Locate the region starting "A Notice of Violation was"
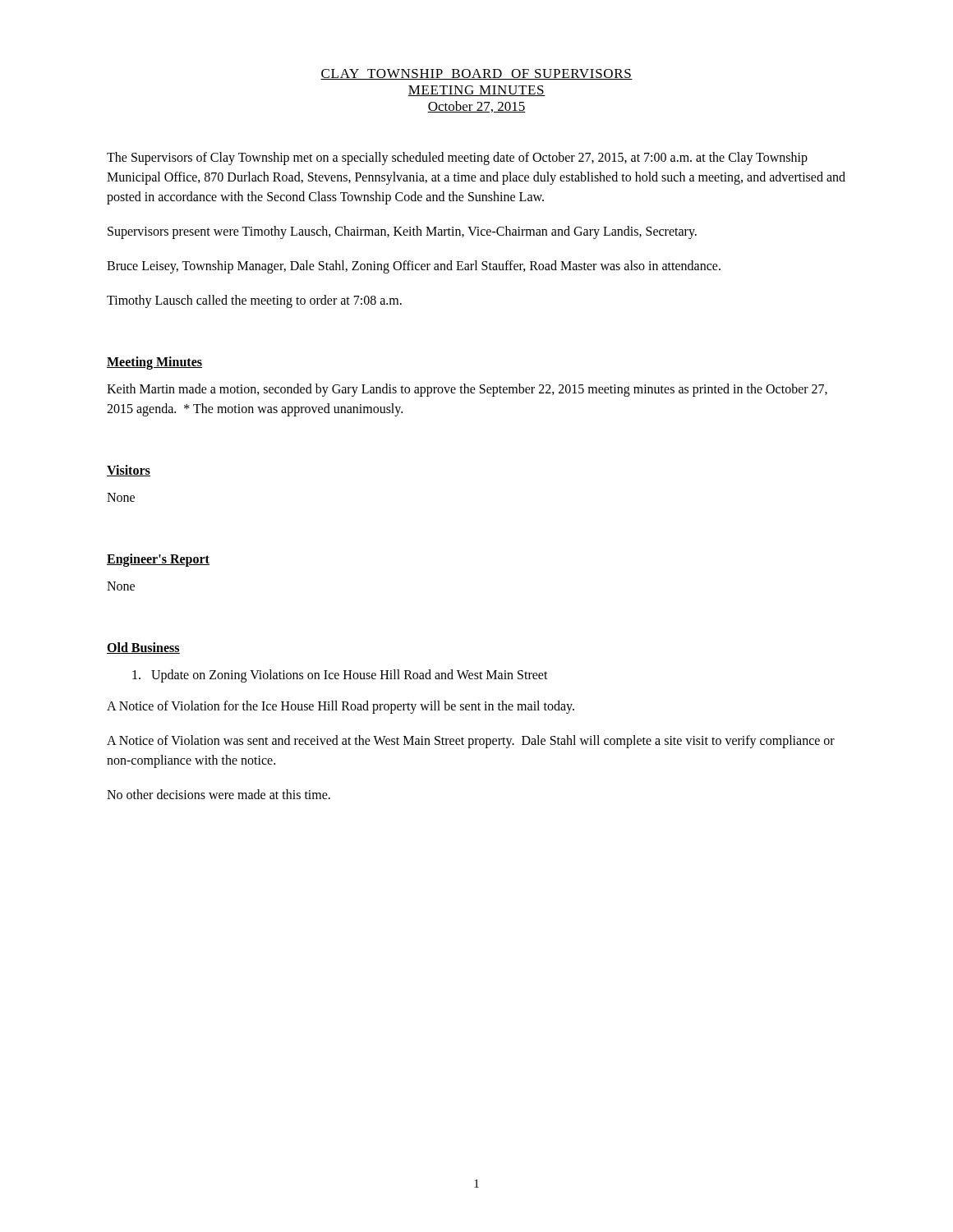The width and height of the screenshot is (953, 1232). tap(471, 750)
